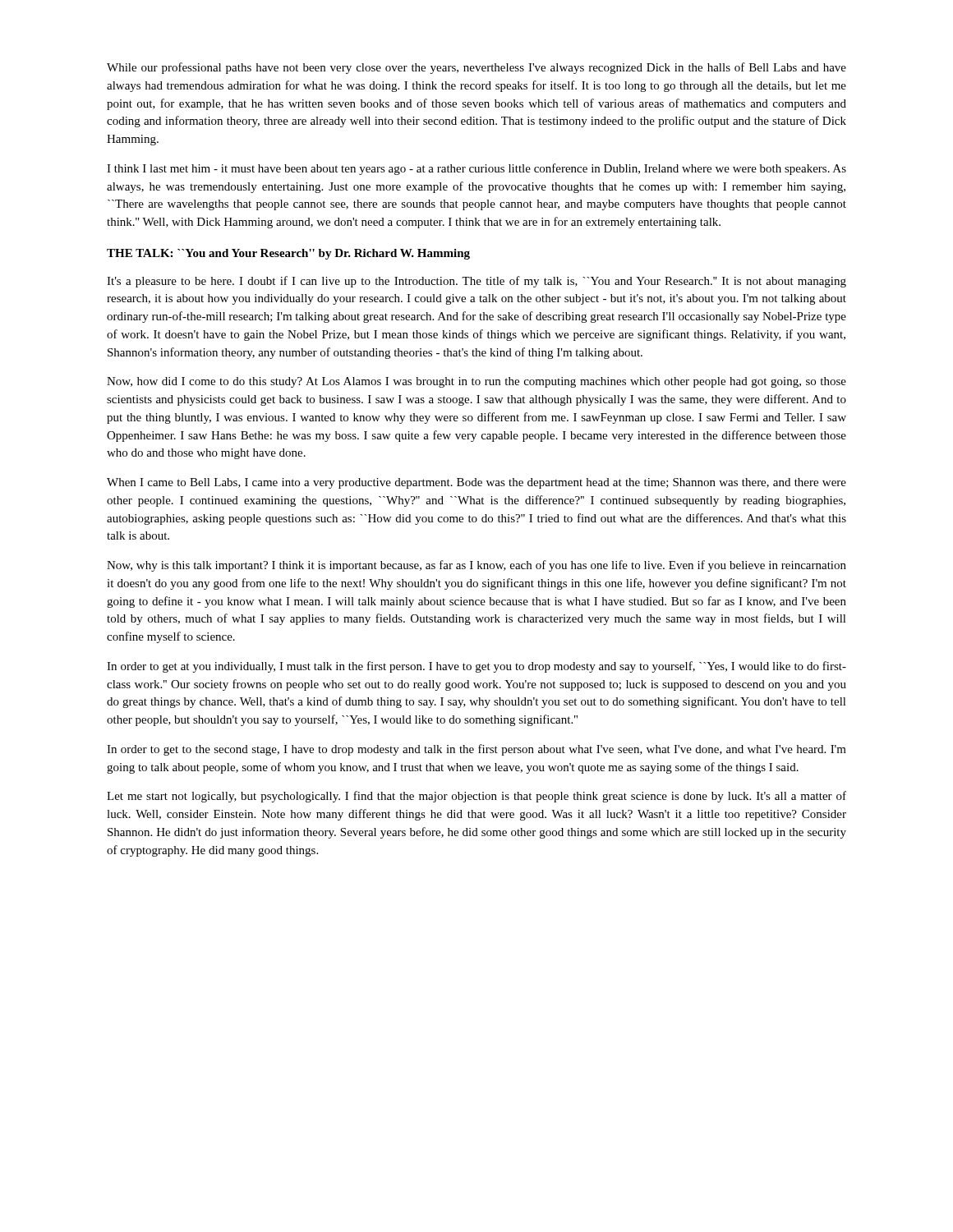Locate the block of text that opens with "In order to get to"
This screenshot has width=953, height=1232.
click(x=476, y=758)
